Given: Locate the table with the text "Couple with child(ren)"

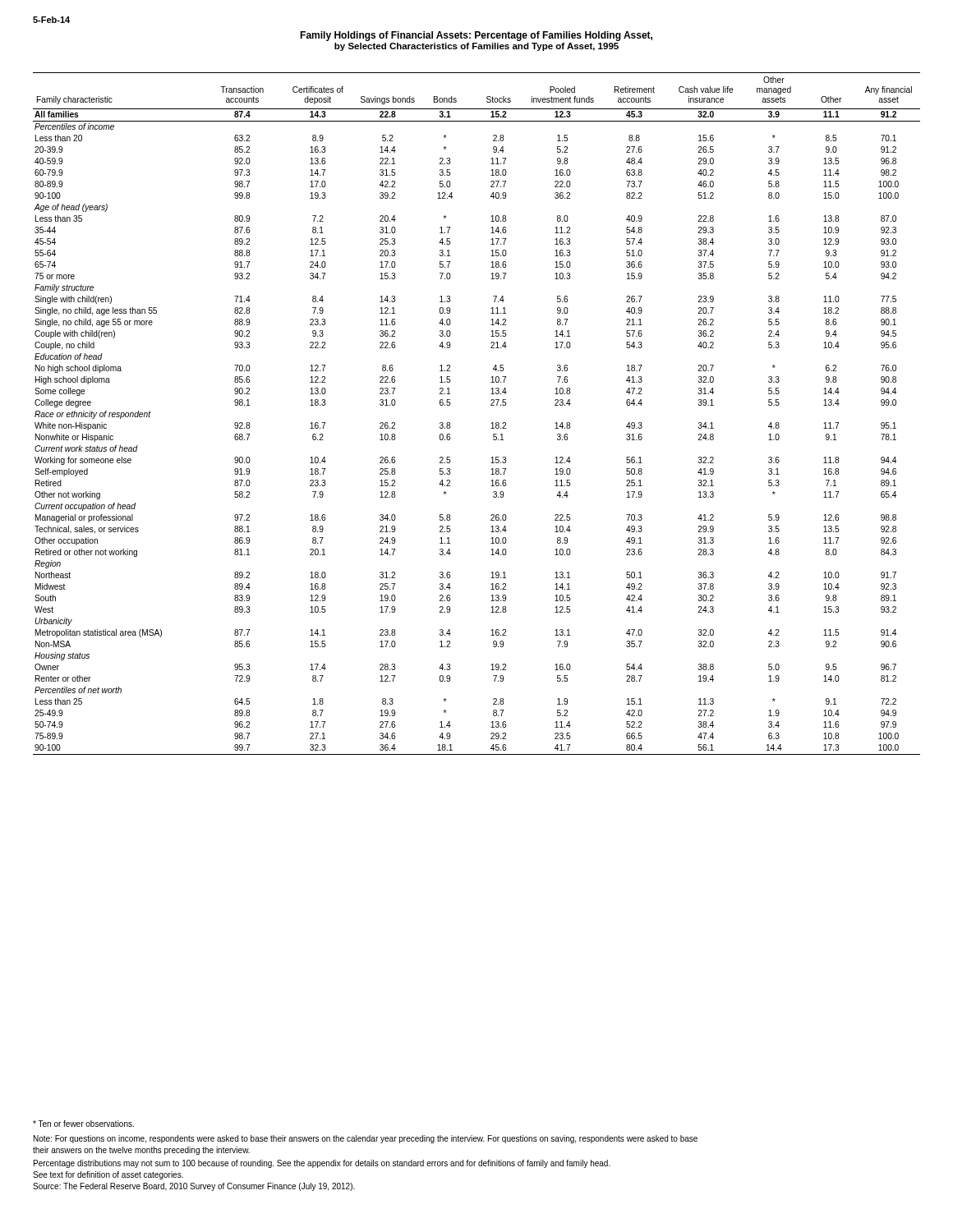Looking at the screenshot, I should click(x=476, y=413).
